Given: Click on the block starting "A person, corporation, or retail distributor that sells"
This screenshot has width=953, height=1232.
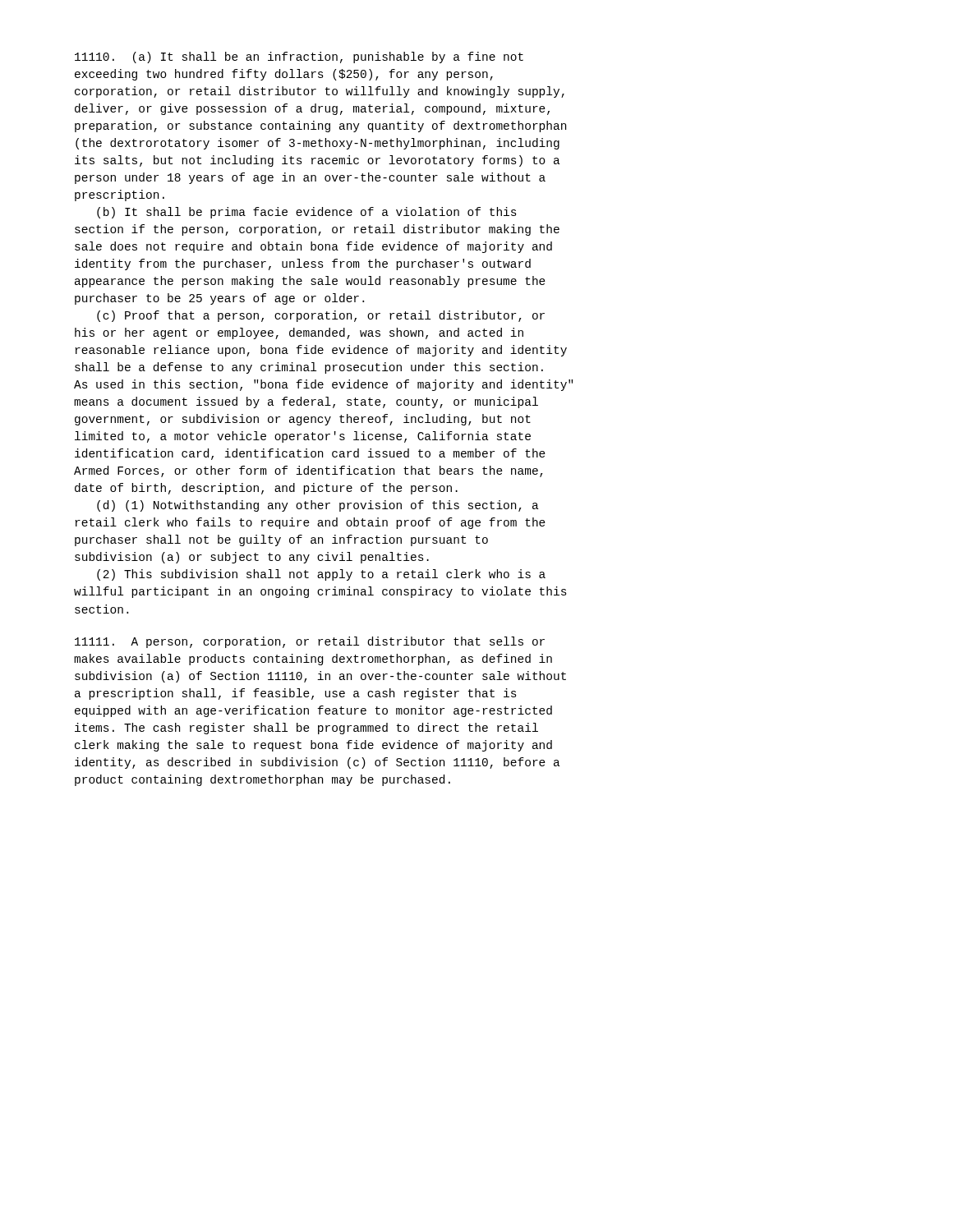Looking at the screenshot, I should pyautogui.click(x=321, y=711).
